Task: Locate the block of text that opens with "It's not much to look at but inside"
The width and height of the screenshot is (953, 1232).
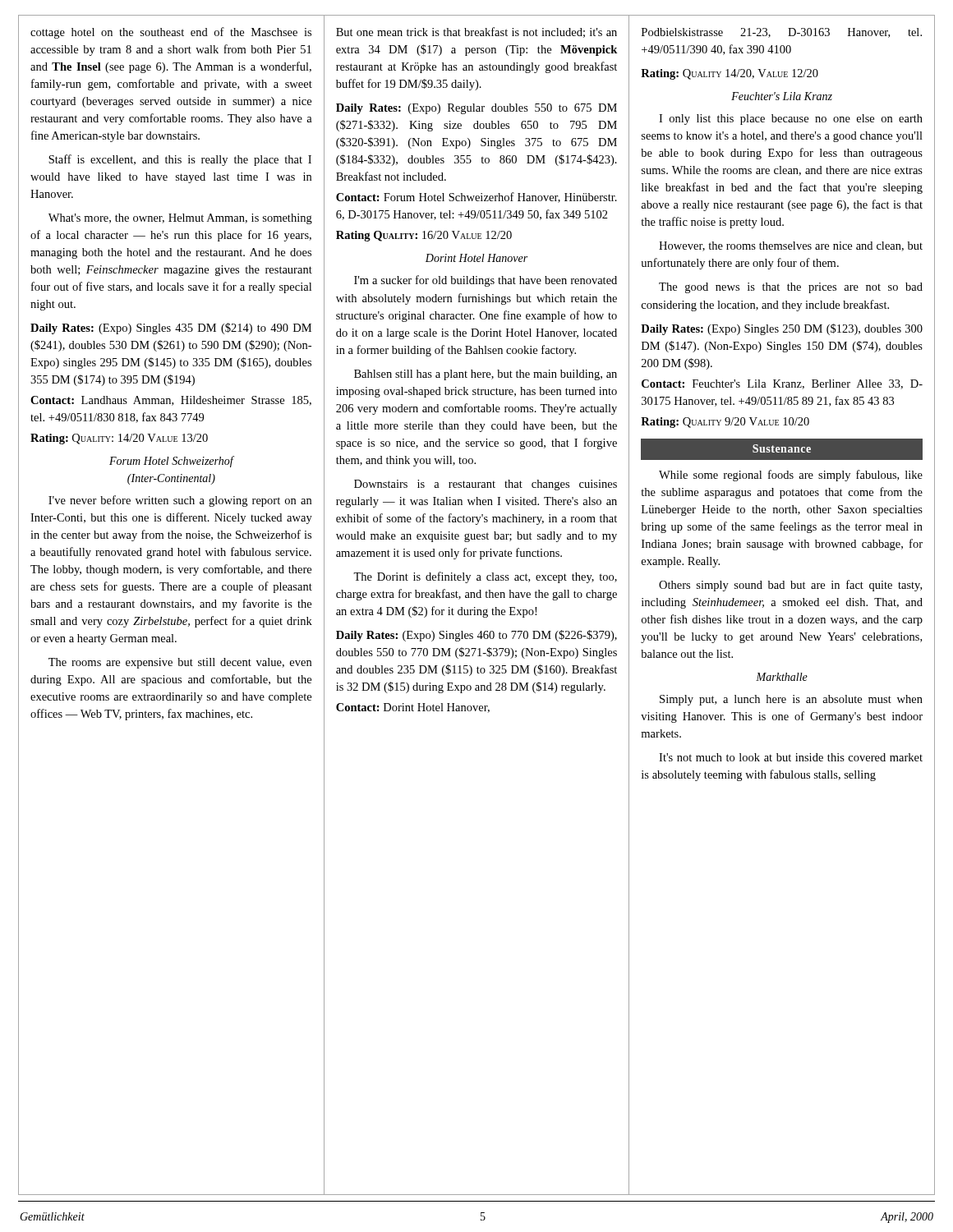Action: click(782, 767)
